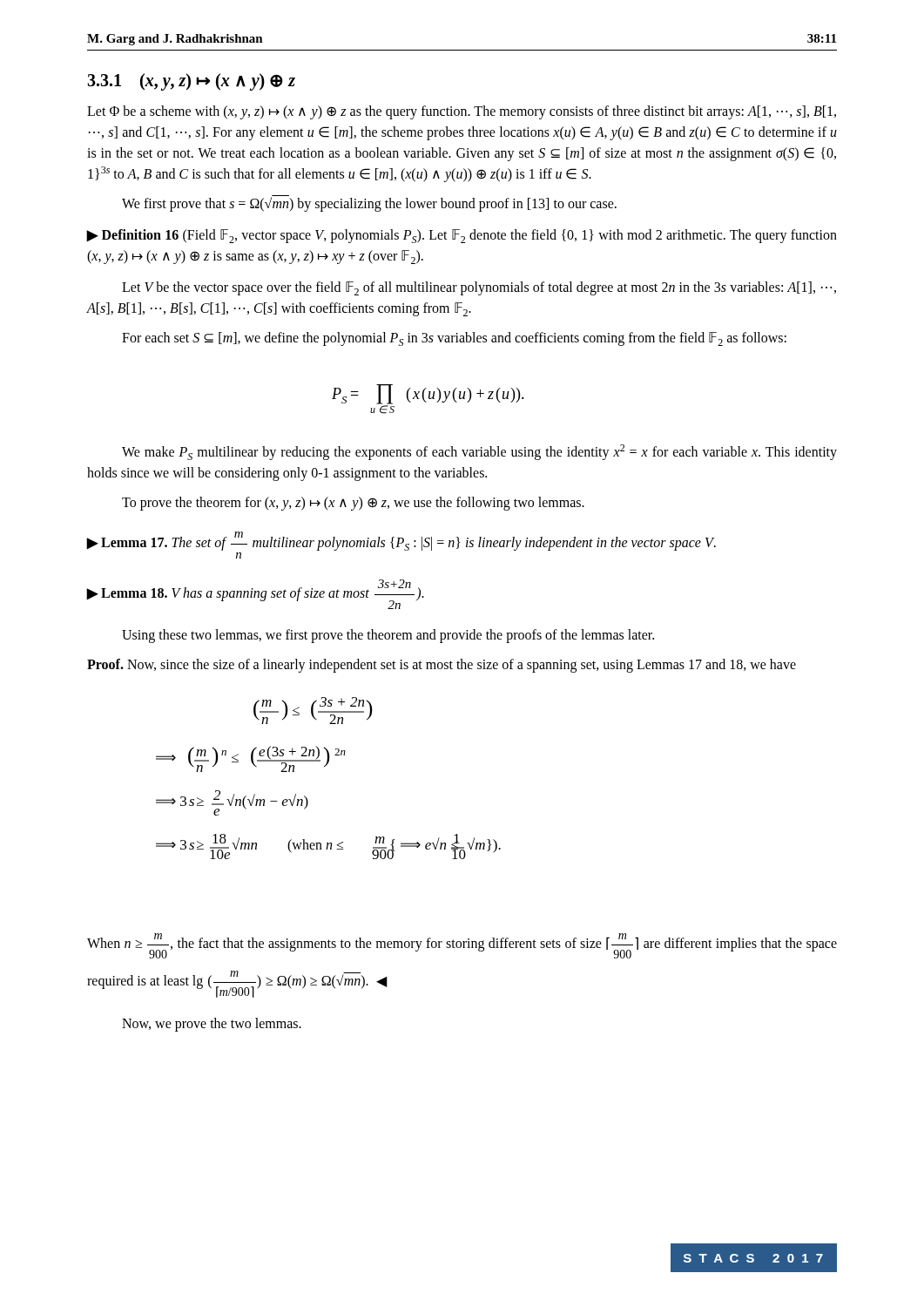Point to the text block starting "3.3.1 (x, y, z) ↦ (x ∧"
The width and height of the screenshot is (924, 1307).
pyautogui.click(x=191, y=80)
